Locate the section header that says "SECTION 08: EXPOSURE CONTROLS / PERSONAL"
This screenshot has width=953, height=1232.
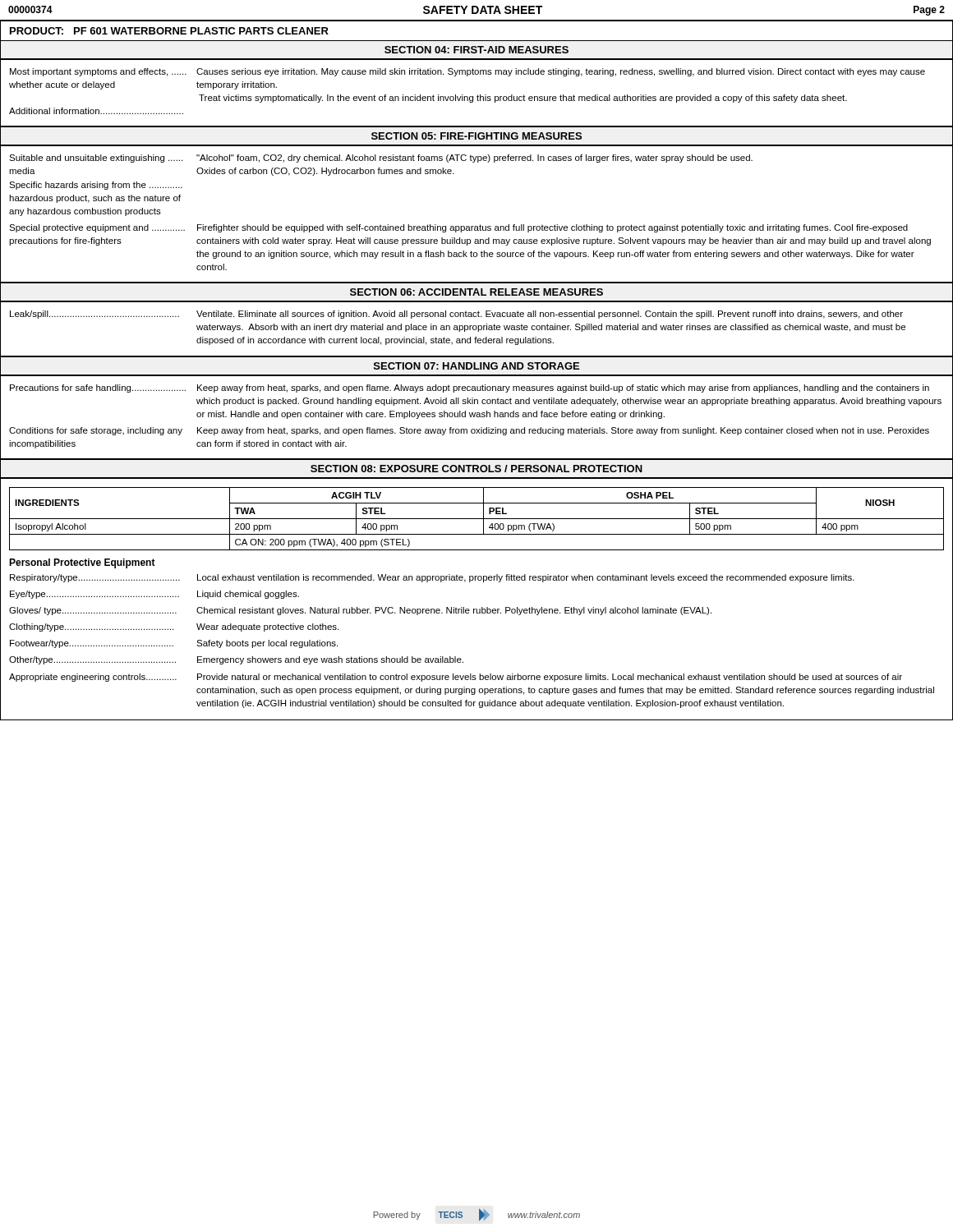coord(476,469)
